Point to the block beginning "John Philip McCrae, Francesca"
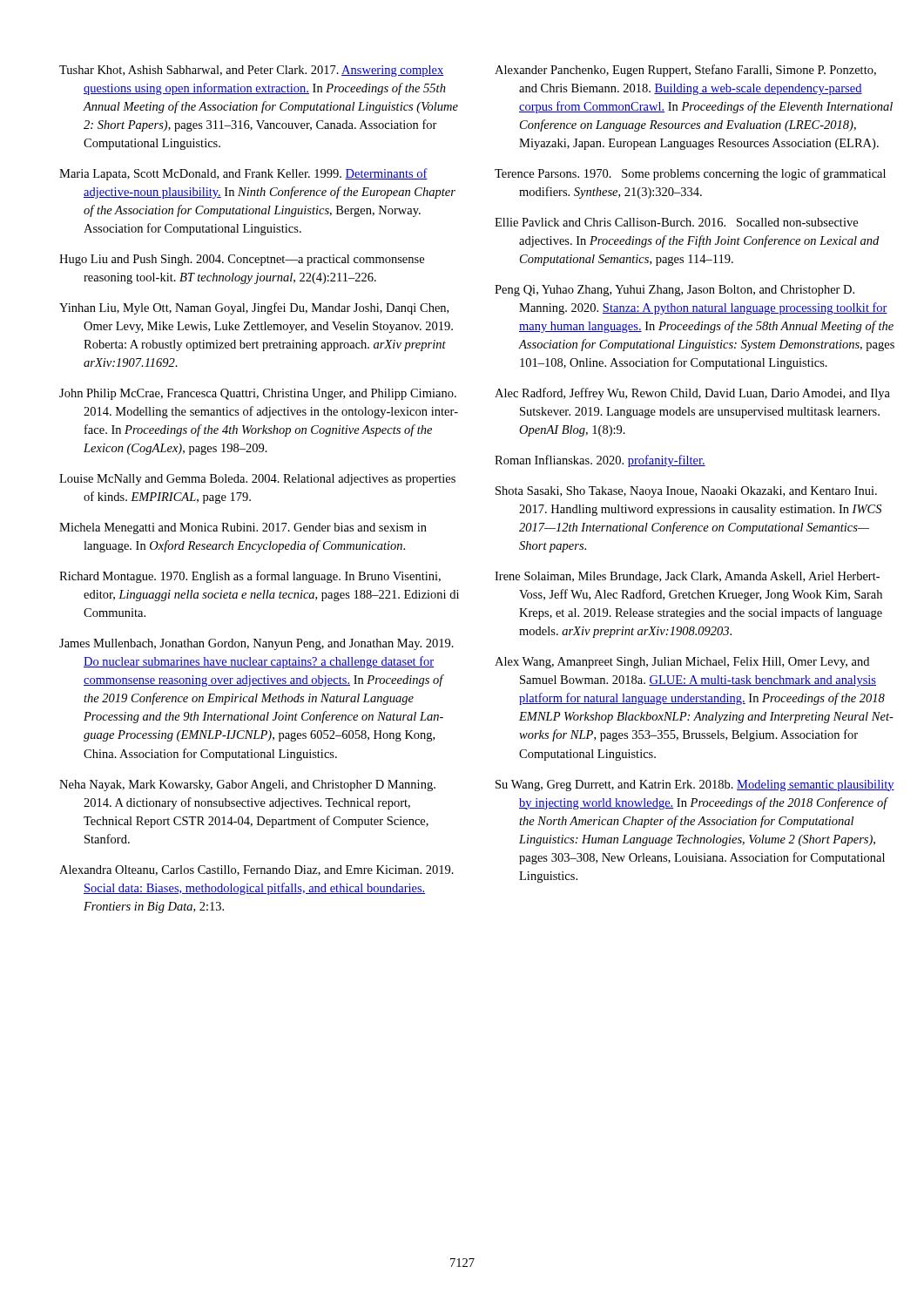The width and height of the screenshot is (924, 1307). click(x=259, y=421)
